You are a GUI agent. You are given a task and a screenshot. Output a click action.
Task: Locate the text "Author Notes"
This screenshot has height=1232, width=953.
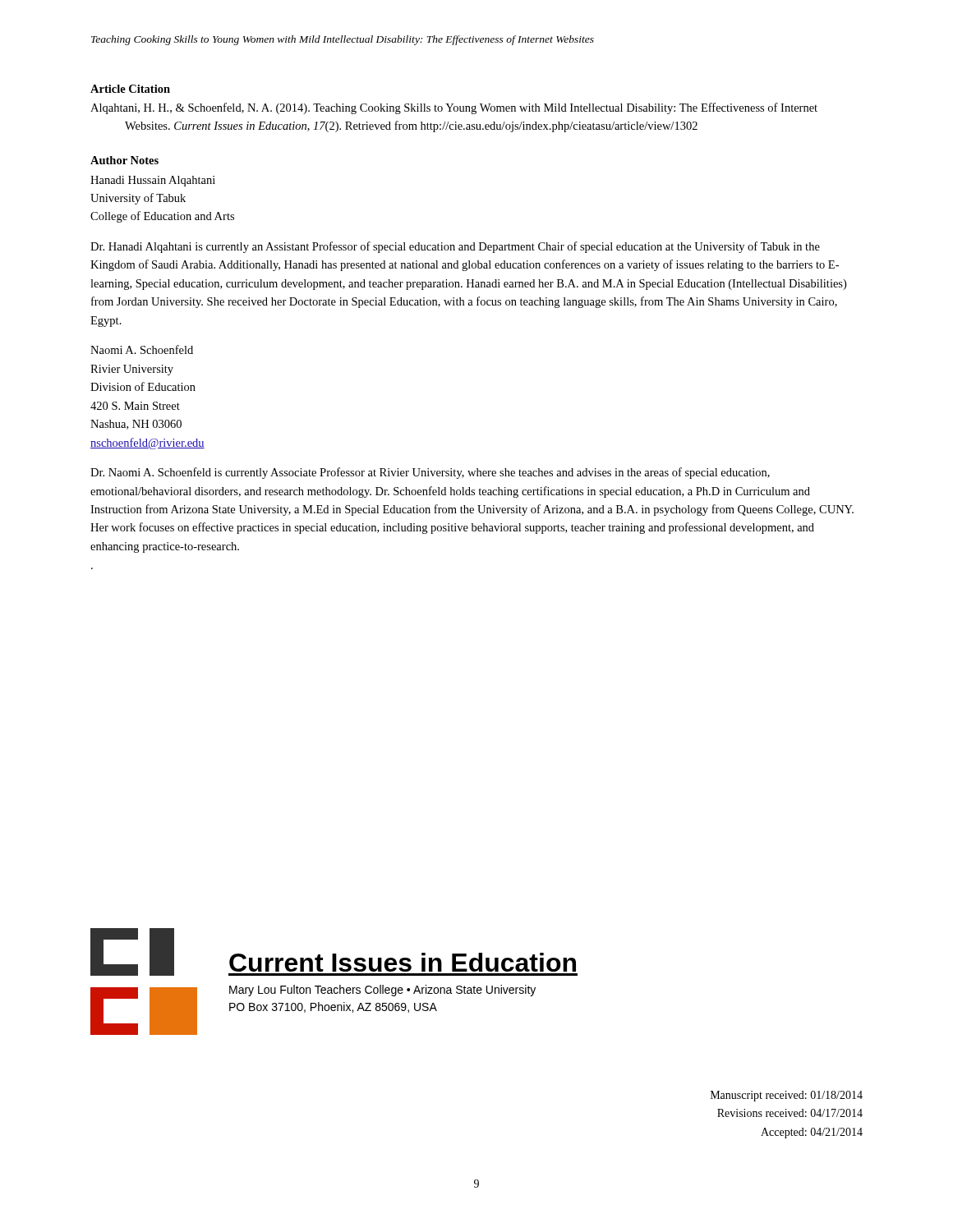click(125, 160)
